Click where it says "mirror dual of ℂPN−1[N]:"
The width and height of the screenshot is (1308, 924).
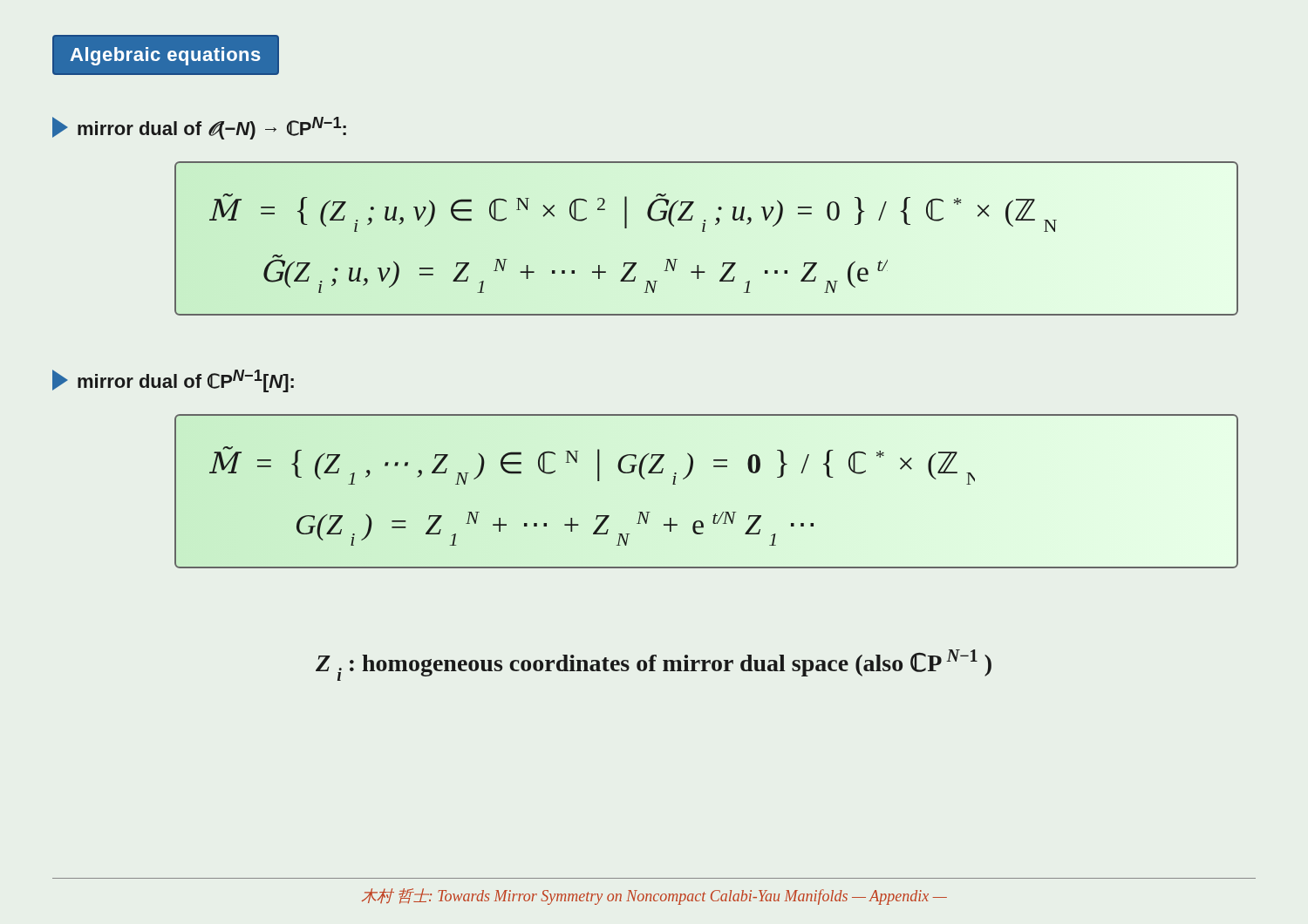coord(174,380)
